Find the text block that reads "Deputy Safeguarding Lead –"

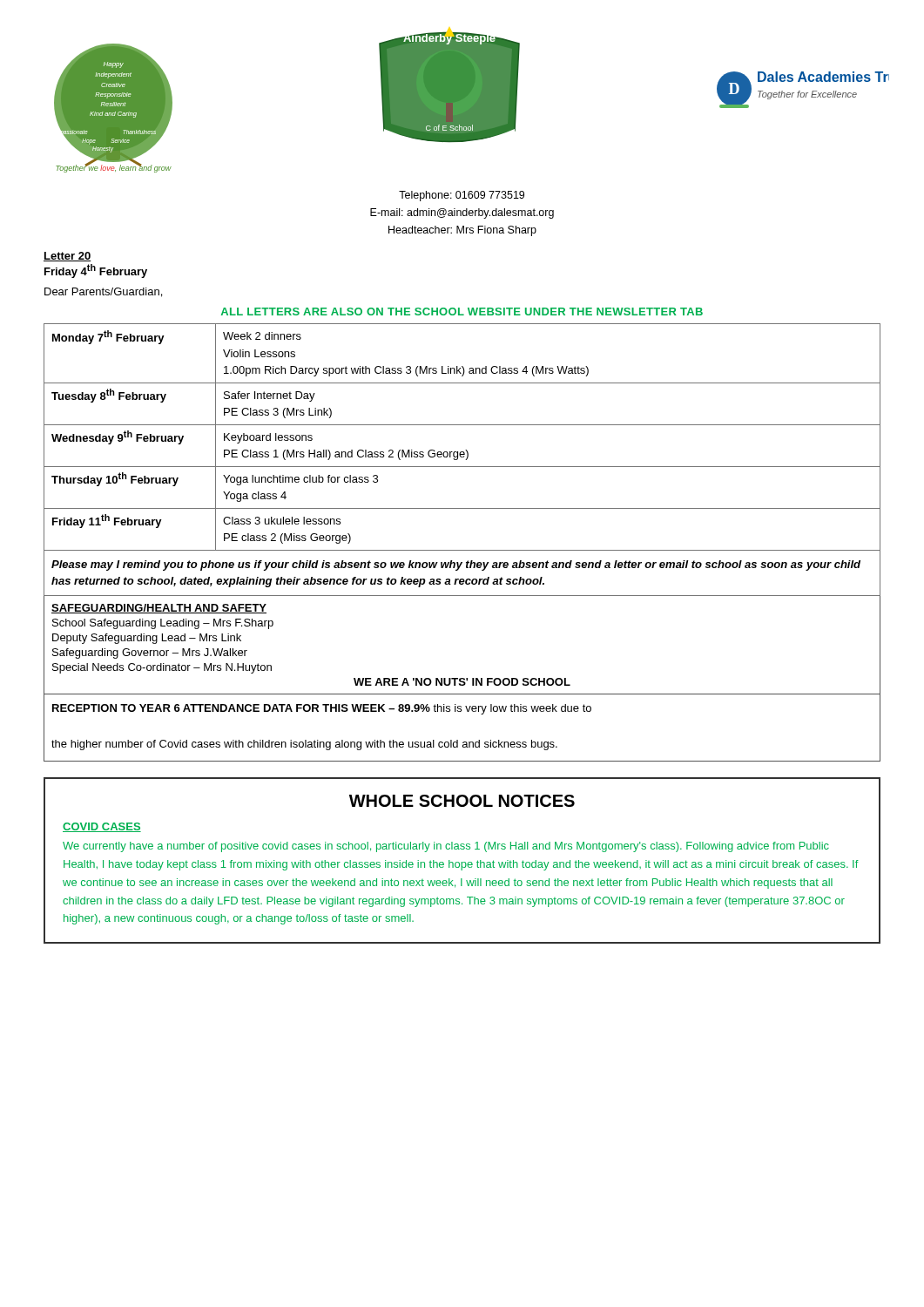click(146, 637)
